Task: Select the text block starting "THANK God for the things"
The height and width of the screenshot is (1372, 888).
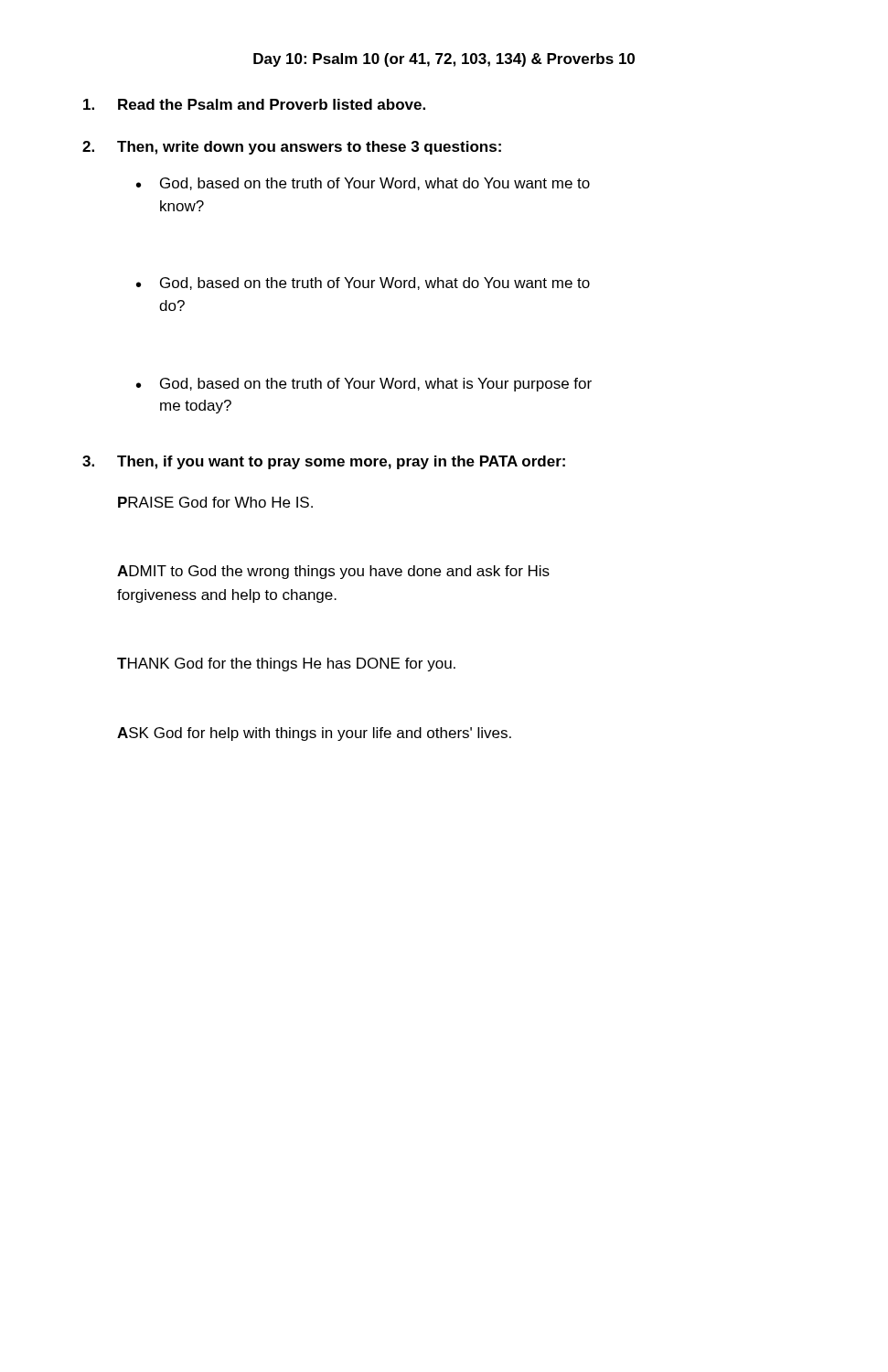Action: coord(287,664)
